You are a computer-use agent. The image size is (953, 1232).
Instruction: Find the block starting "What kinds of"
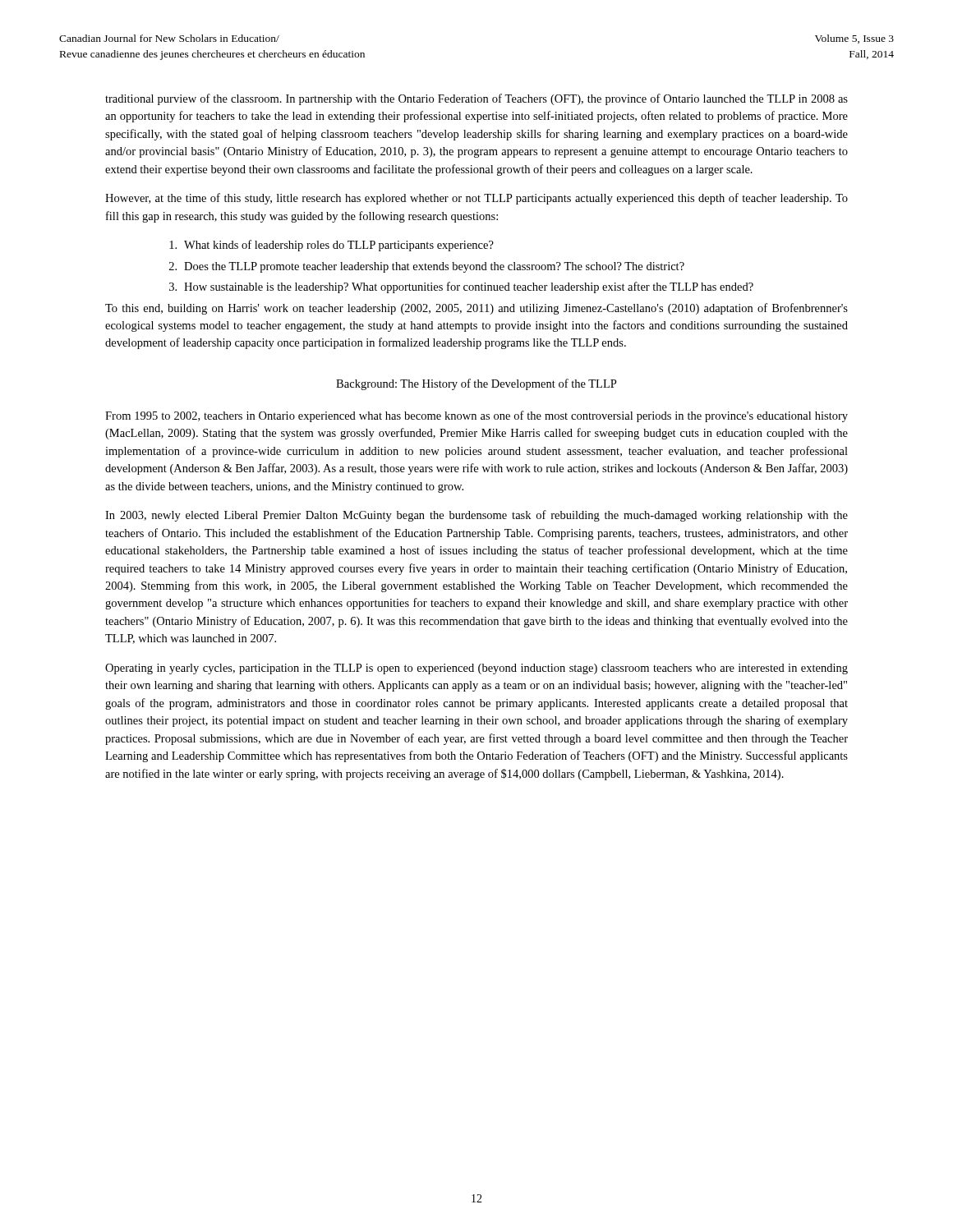(x=501, y=245)
